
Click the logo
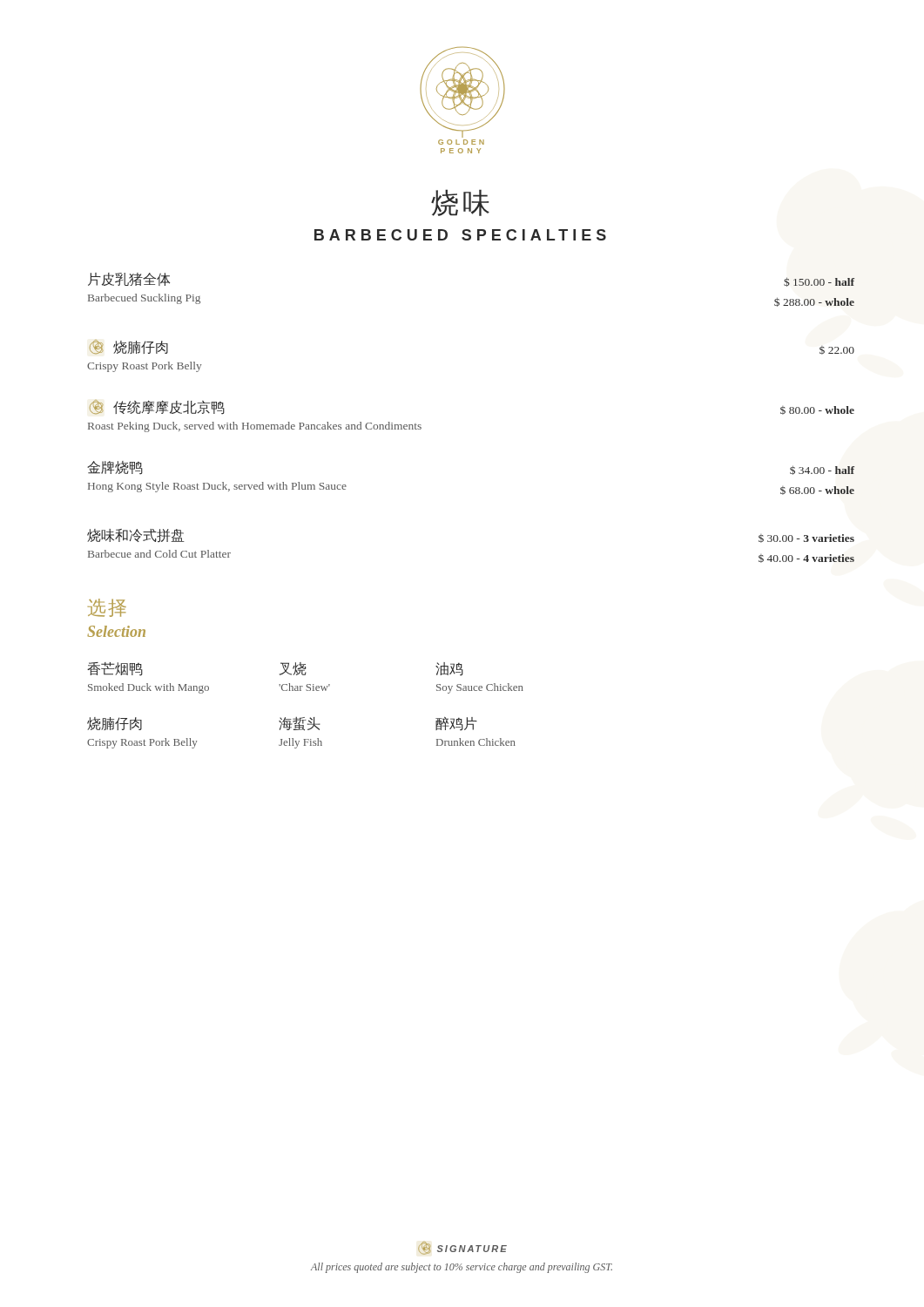tap(462, 84)
